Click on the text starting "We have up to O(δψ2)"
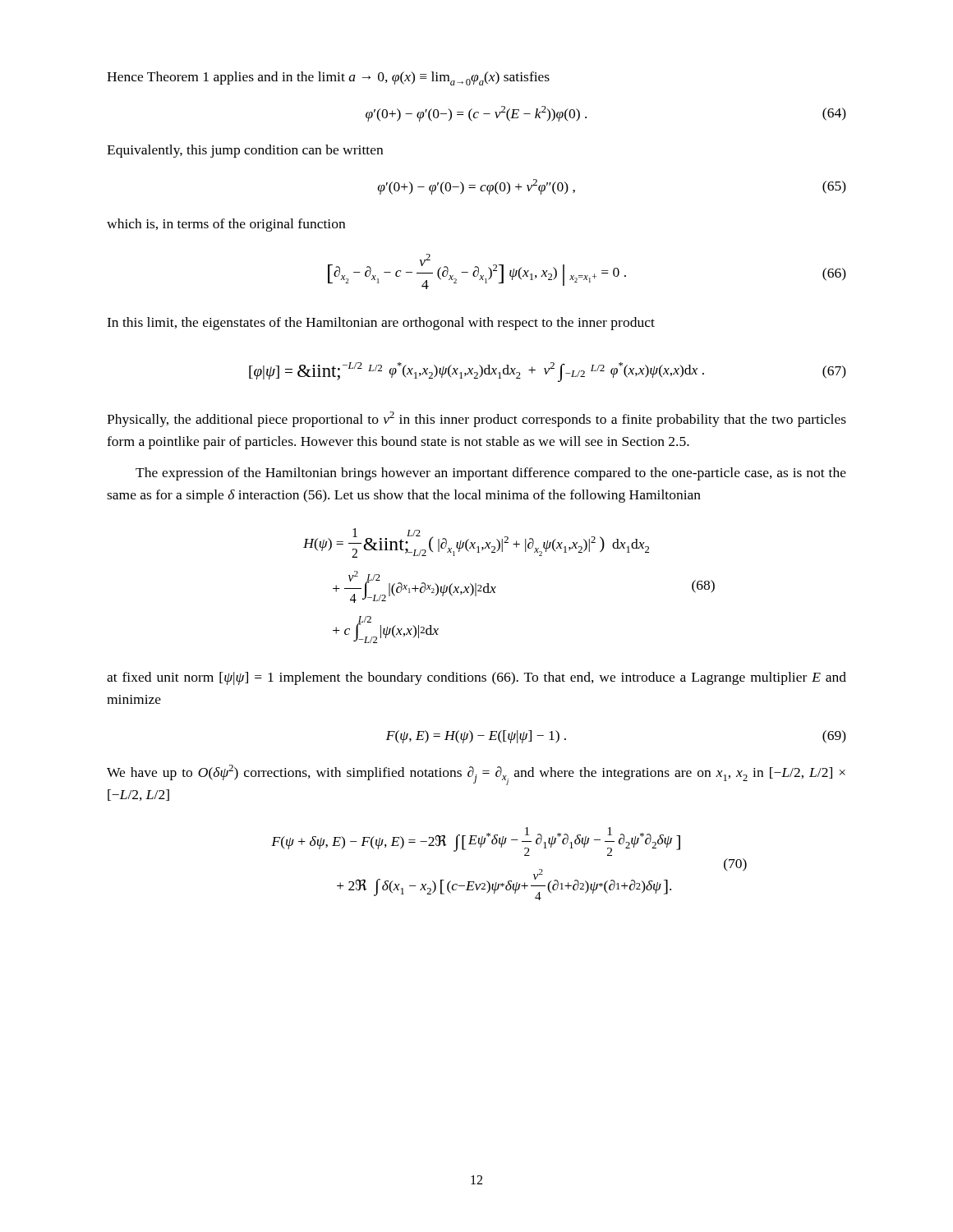 [x=476, y=782]
